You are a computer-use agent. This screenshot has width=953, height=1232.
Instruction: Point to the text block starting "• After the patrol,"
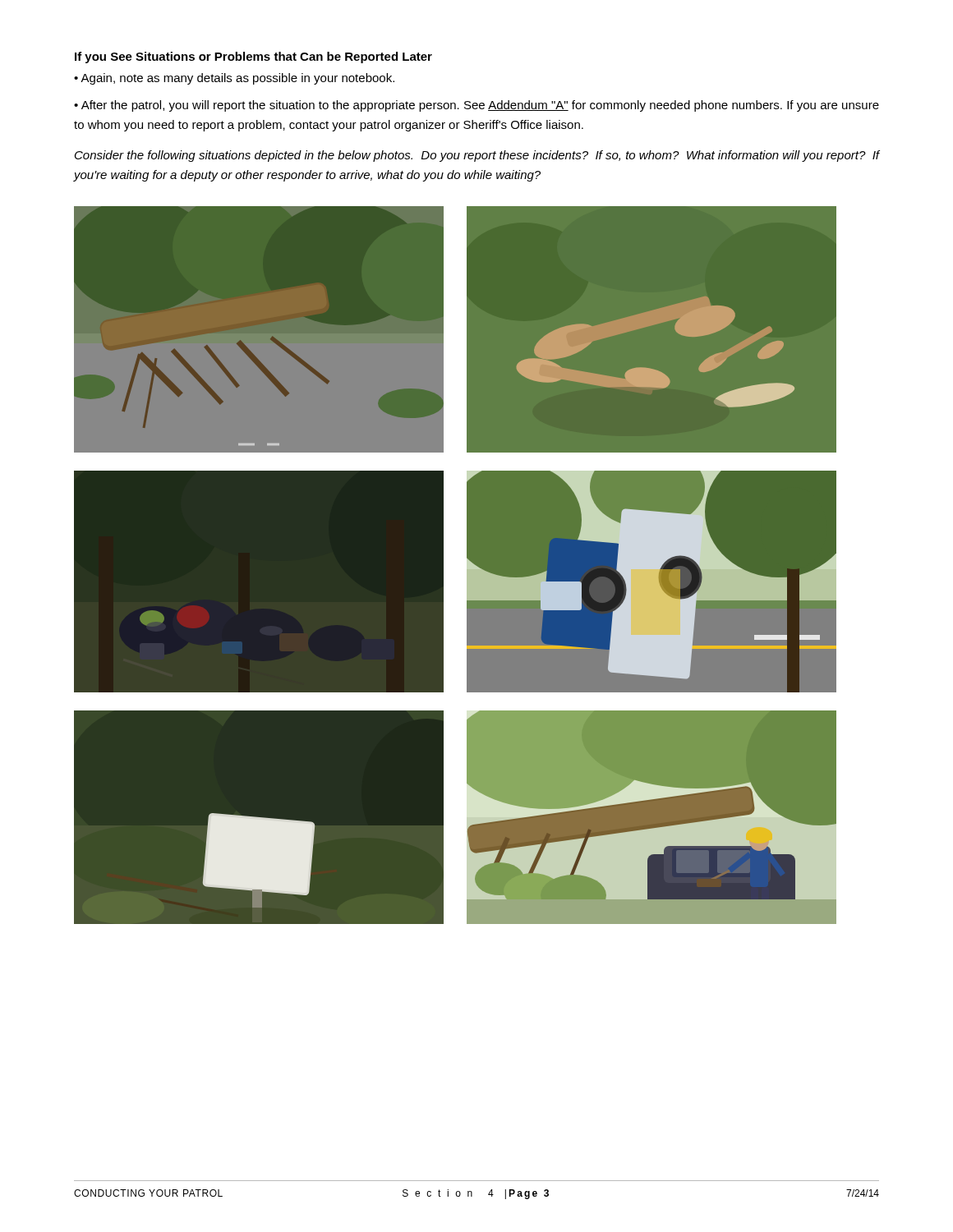point(476,114)
